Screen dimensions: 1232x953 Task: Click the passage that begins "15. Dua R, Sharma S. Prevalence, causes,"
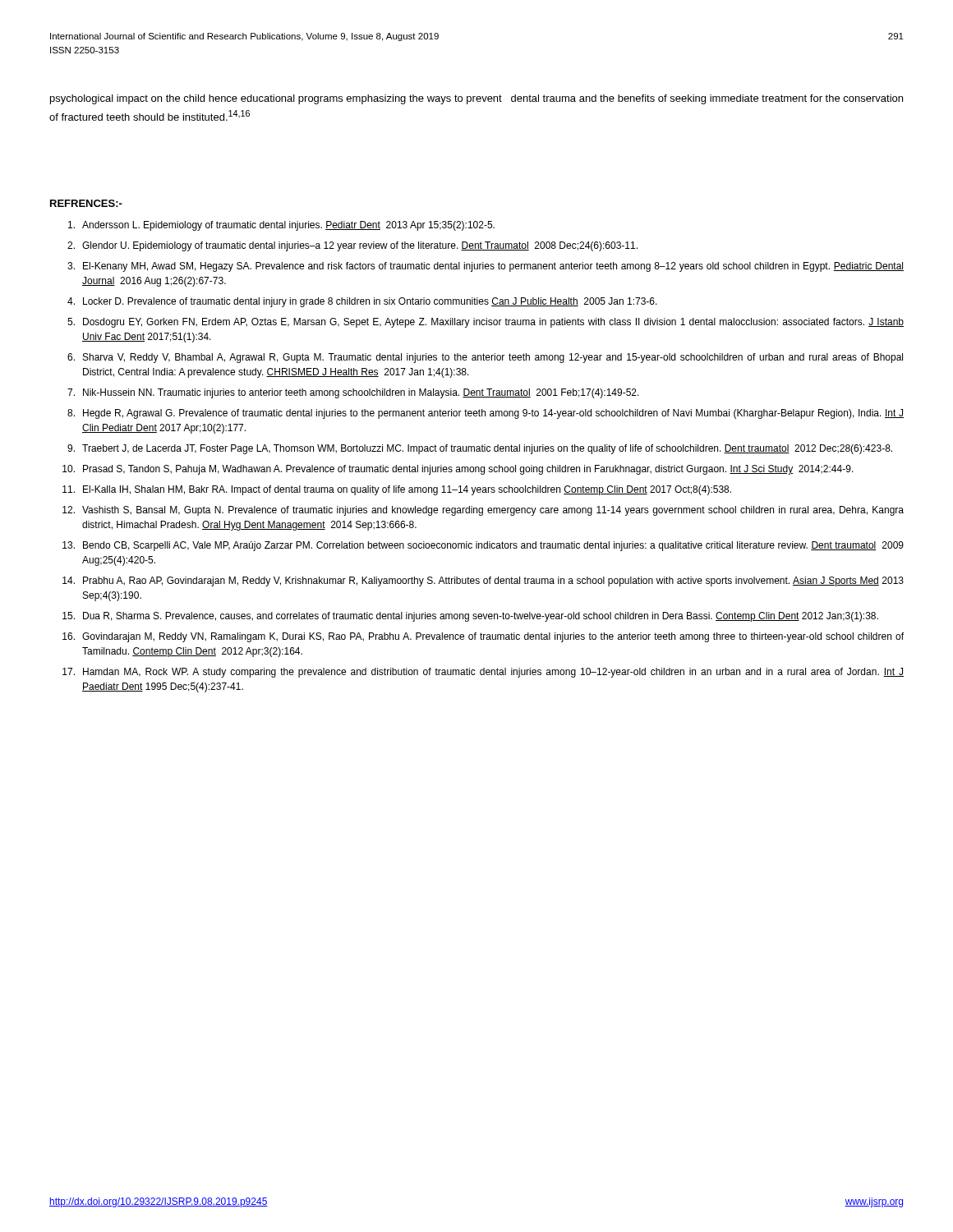click(x=476, y=616)
